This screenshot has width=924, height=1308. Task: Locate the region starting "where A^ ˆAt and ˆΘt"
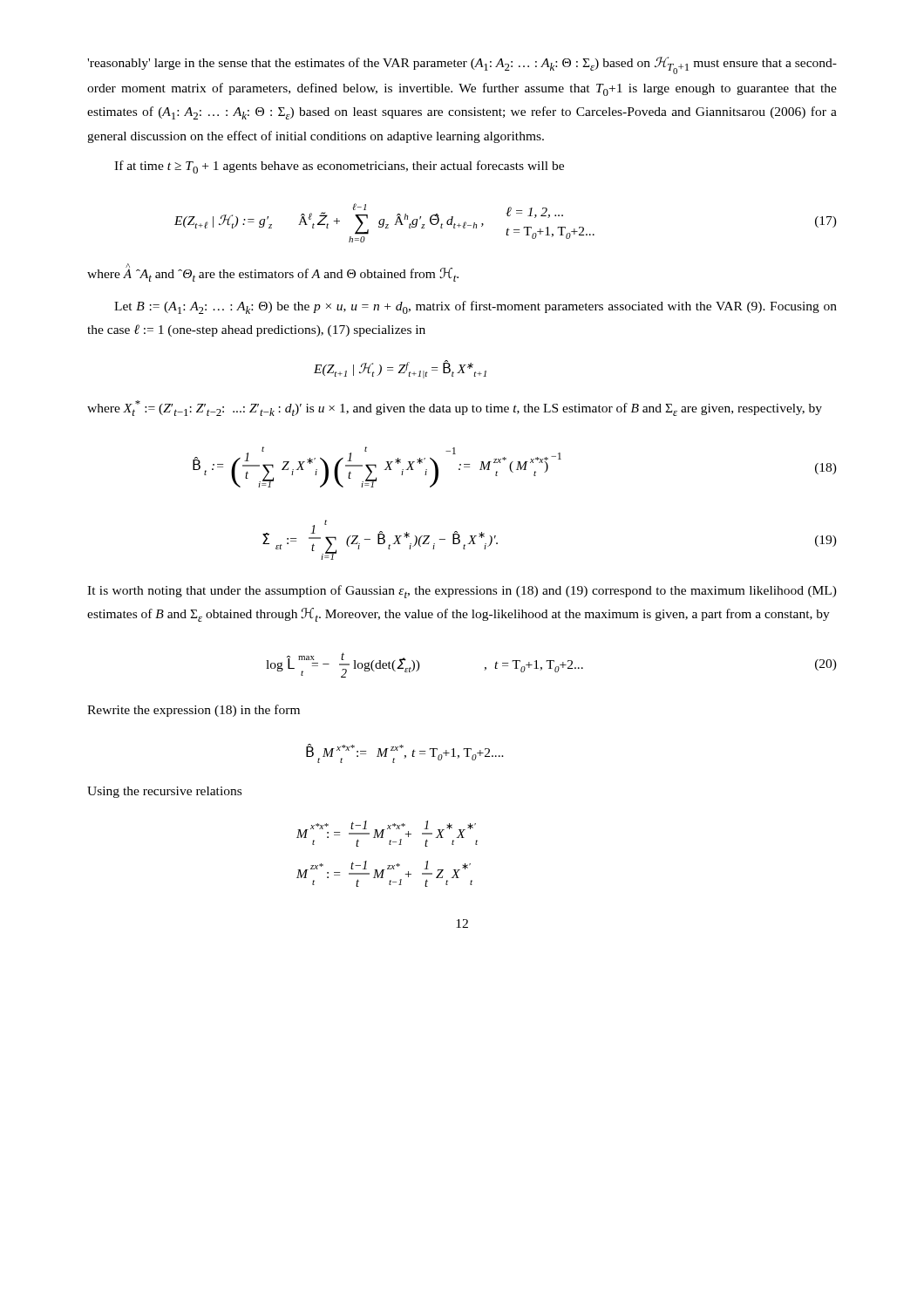(462, 274)
